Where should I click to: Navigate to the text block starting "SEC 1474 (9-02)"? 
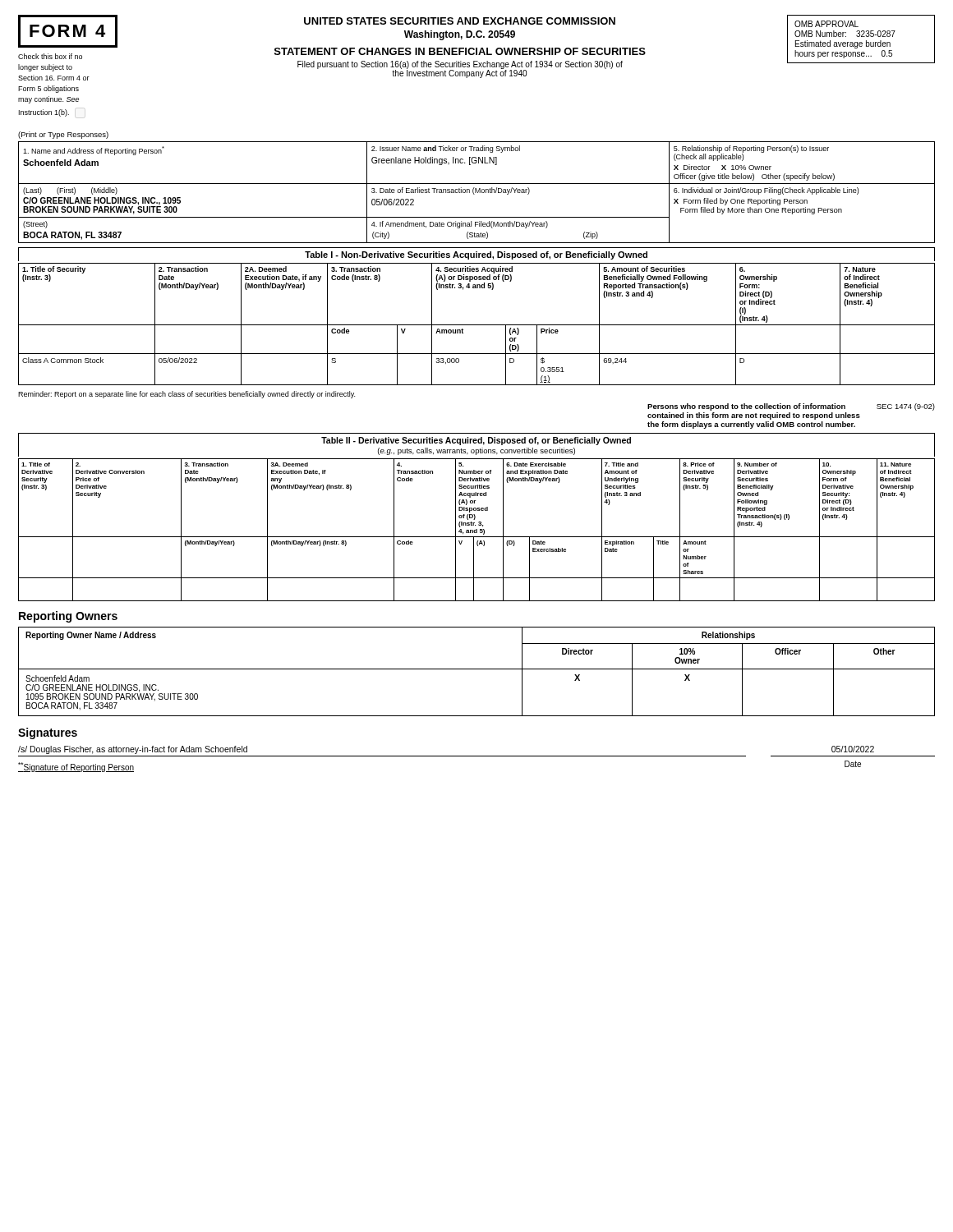[906, 406]
